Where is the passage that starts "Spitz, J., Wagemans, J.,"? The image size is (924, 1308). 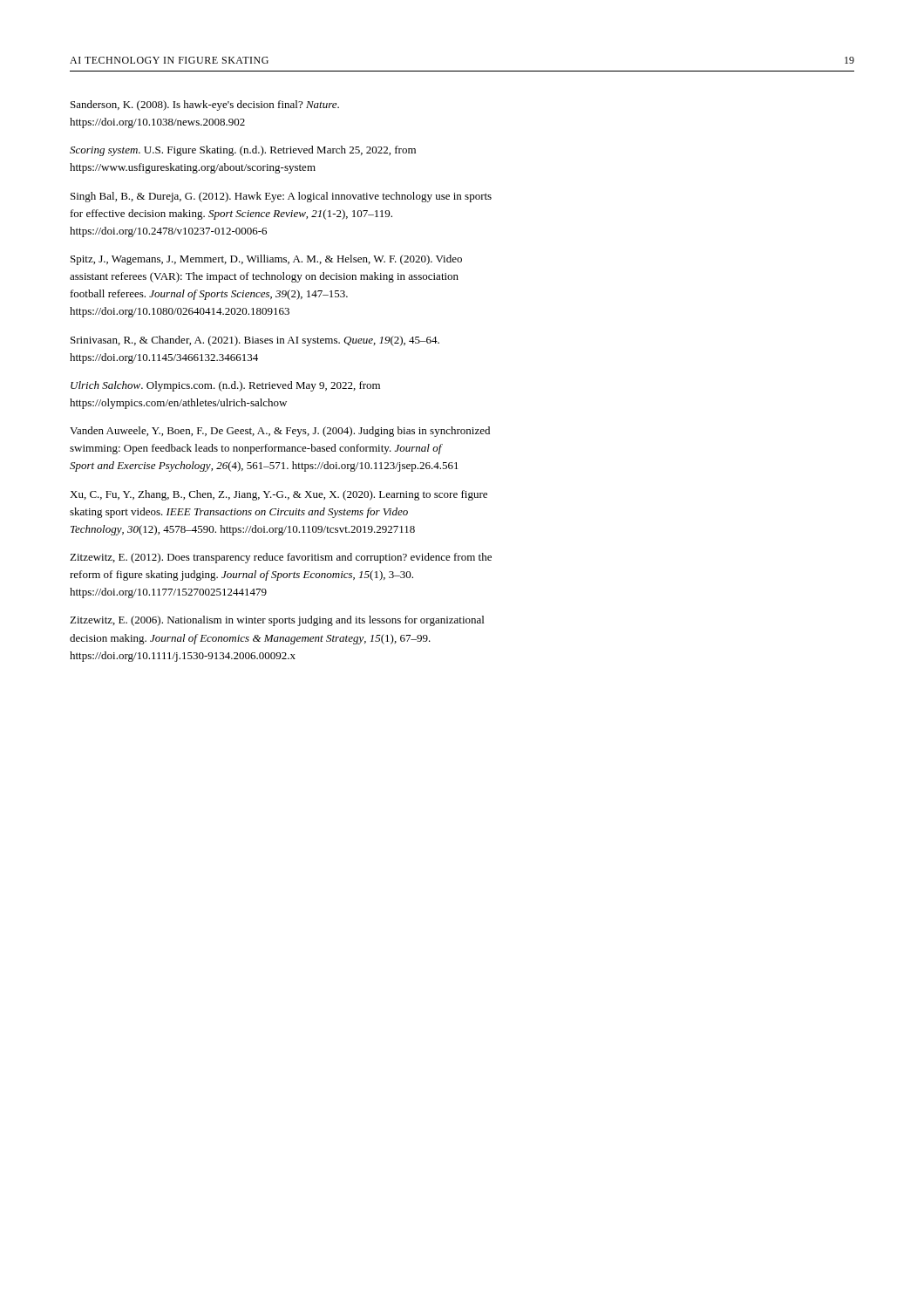(410, 285)
